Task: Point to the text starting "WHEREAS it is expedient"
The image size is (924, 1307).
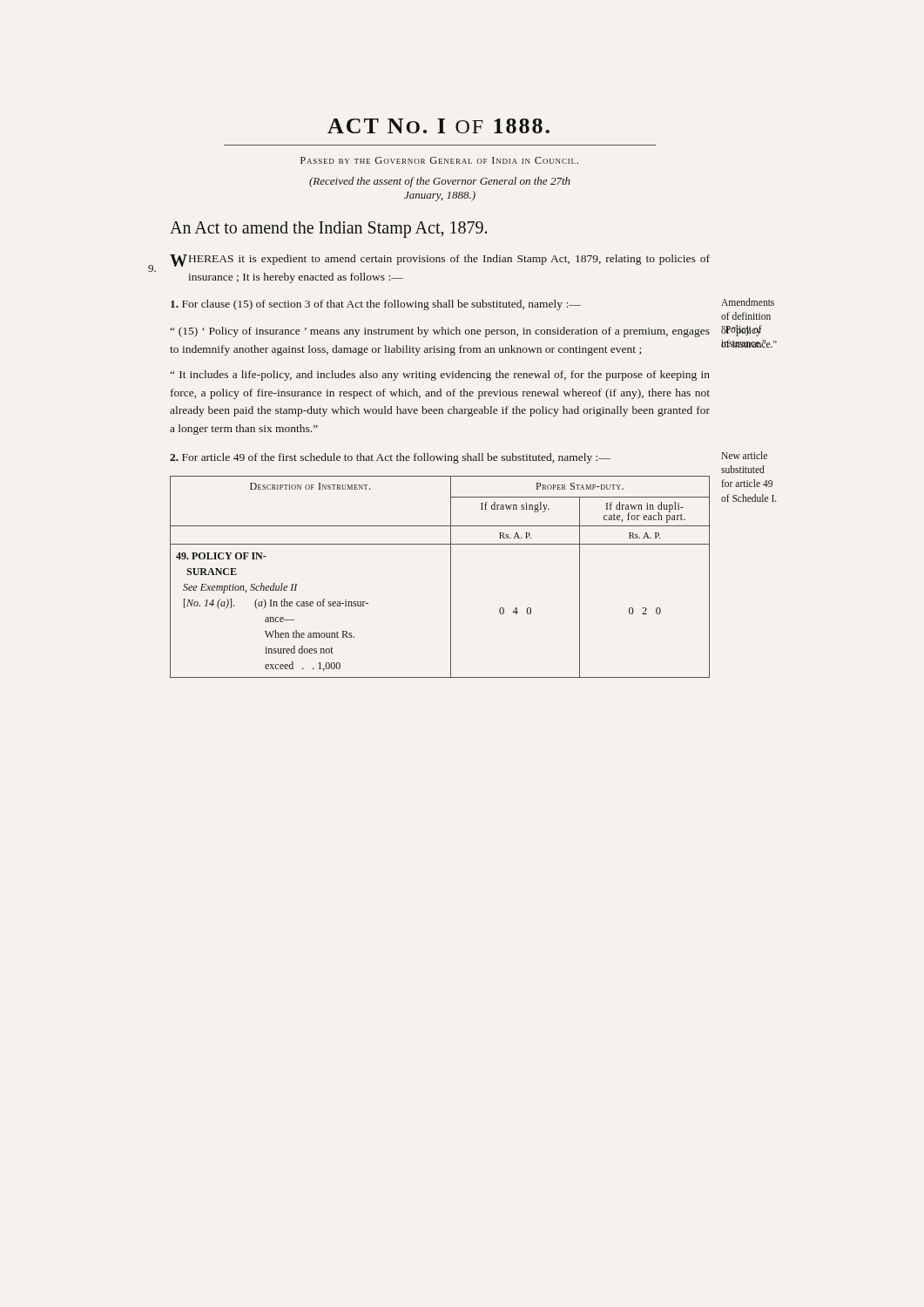Action: tap(440, 267)
